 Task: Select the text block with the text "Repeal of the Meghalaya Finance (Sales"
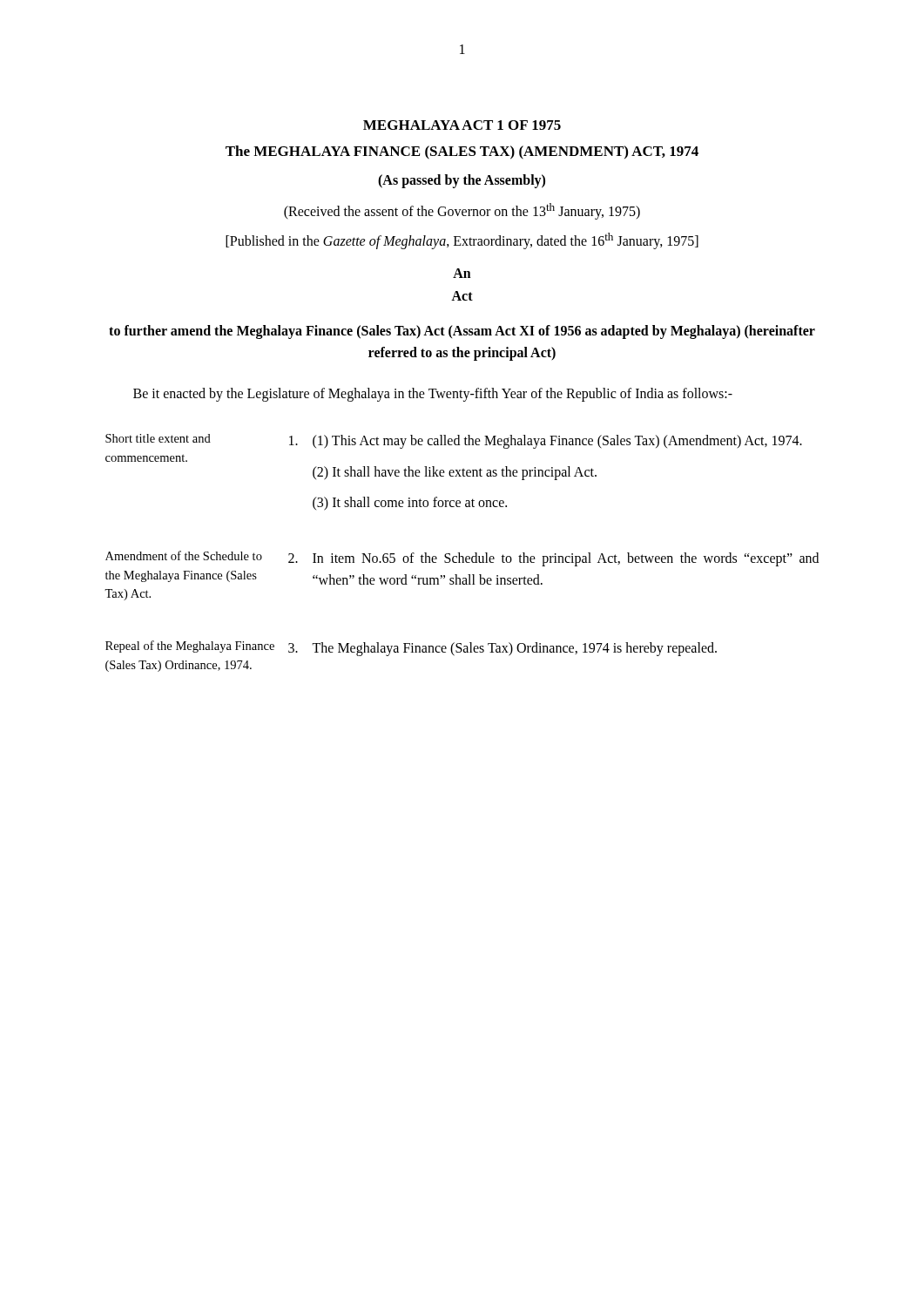point(462,656)
